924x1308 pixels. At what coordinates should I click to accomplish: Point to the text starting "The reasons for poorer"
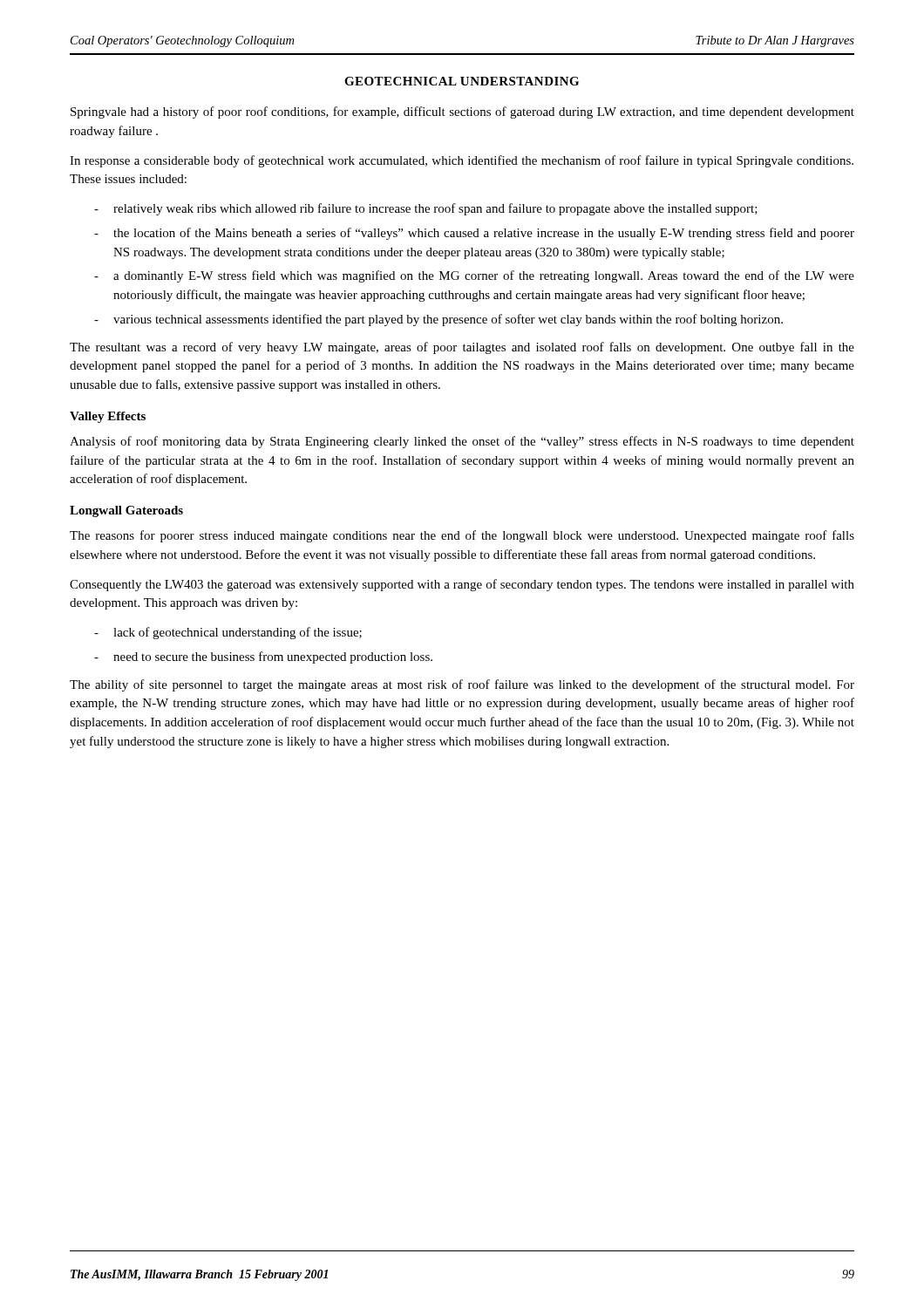coord(462,545)
